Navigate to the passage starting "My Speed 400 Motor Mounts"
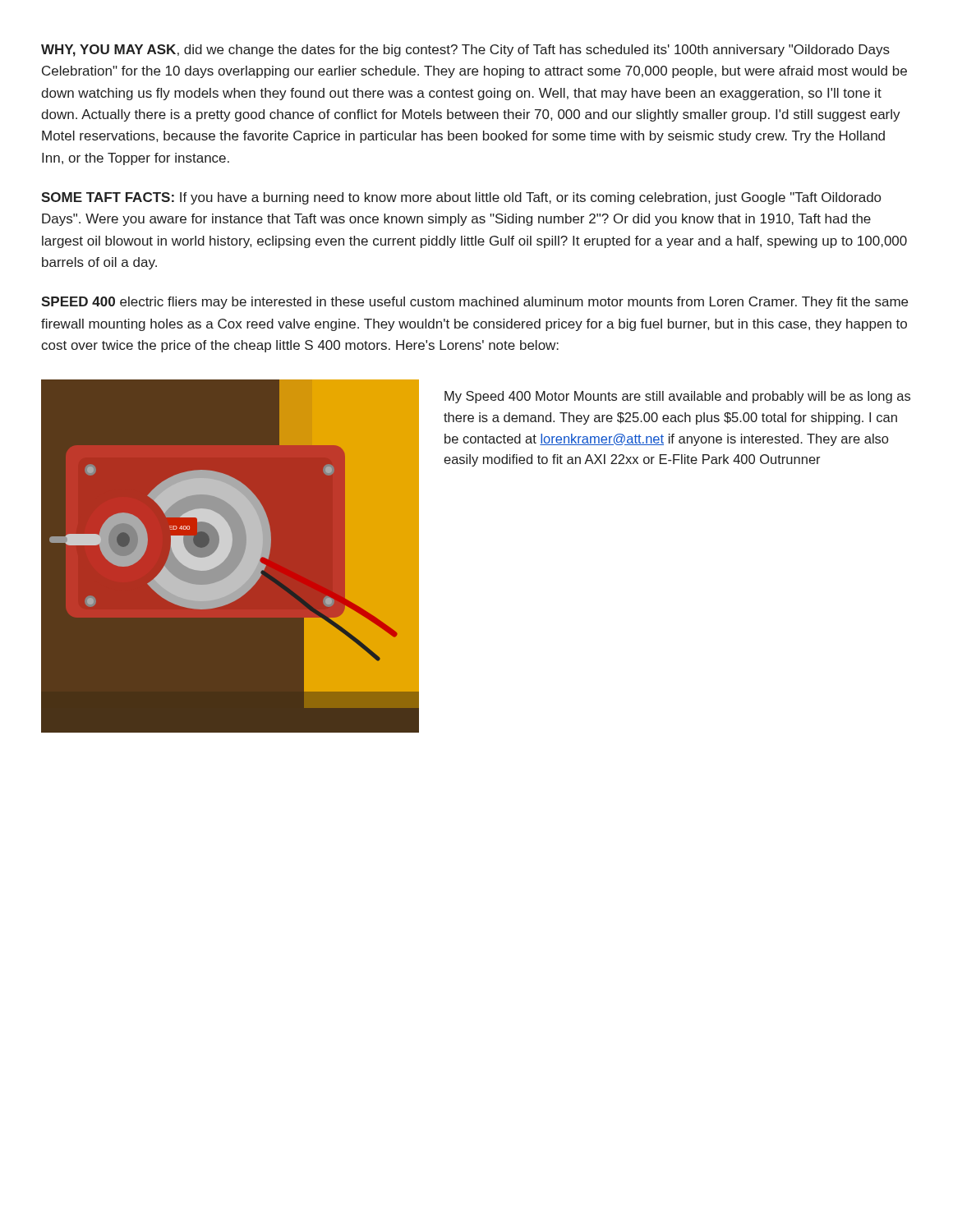Image resolution: width=953 pixels, height=1232 pixels. (677, 428)
